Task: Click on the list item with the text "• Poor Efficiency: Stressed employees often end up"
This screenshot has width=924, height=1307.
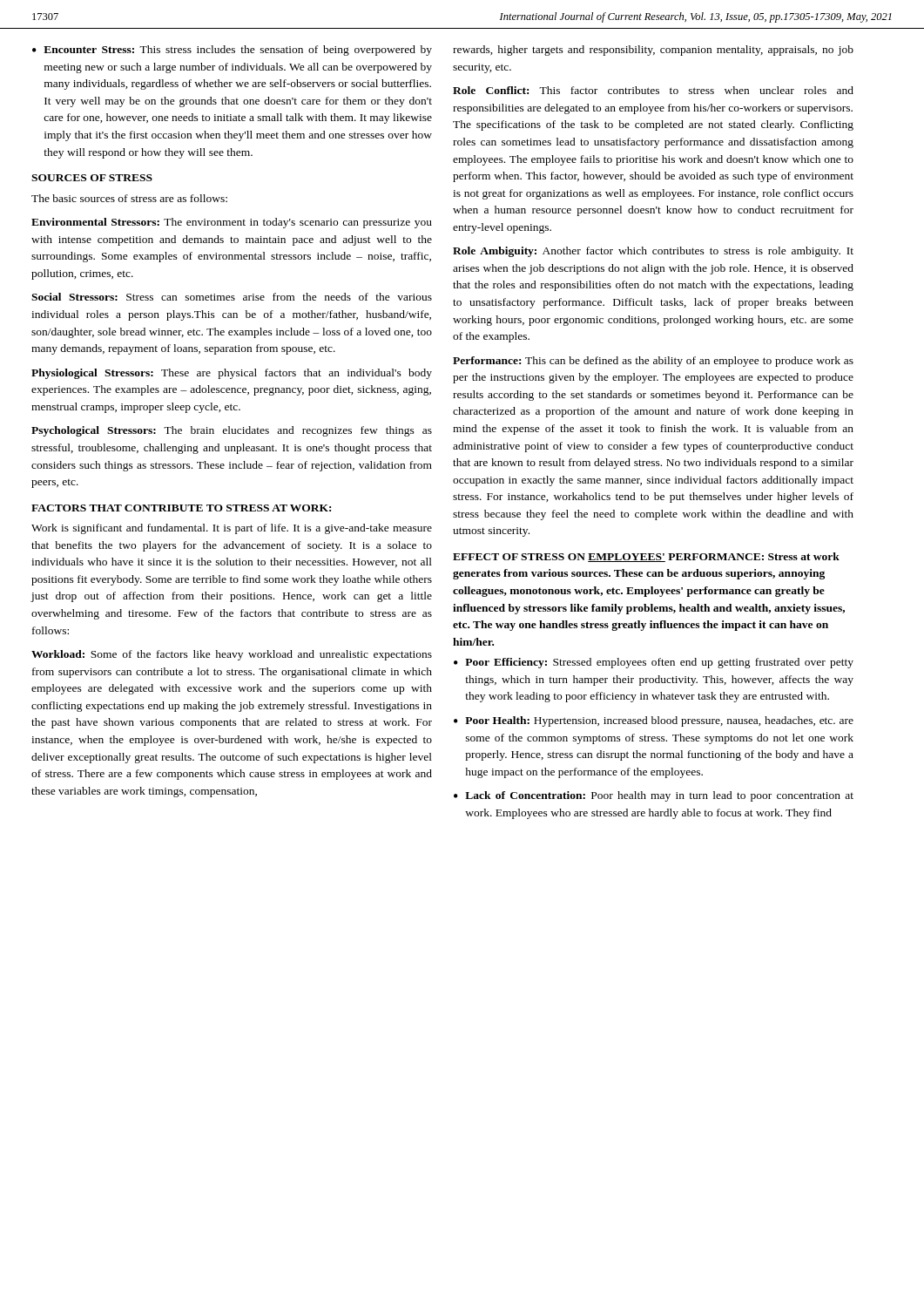Action: (x=653, y=679)
